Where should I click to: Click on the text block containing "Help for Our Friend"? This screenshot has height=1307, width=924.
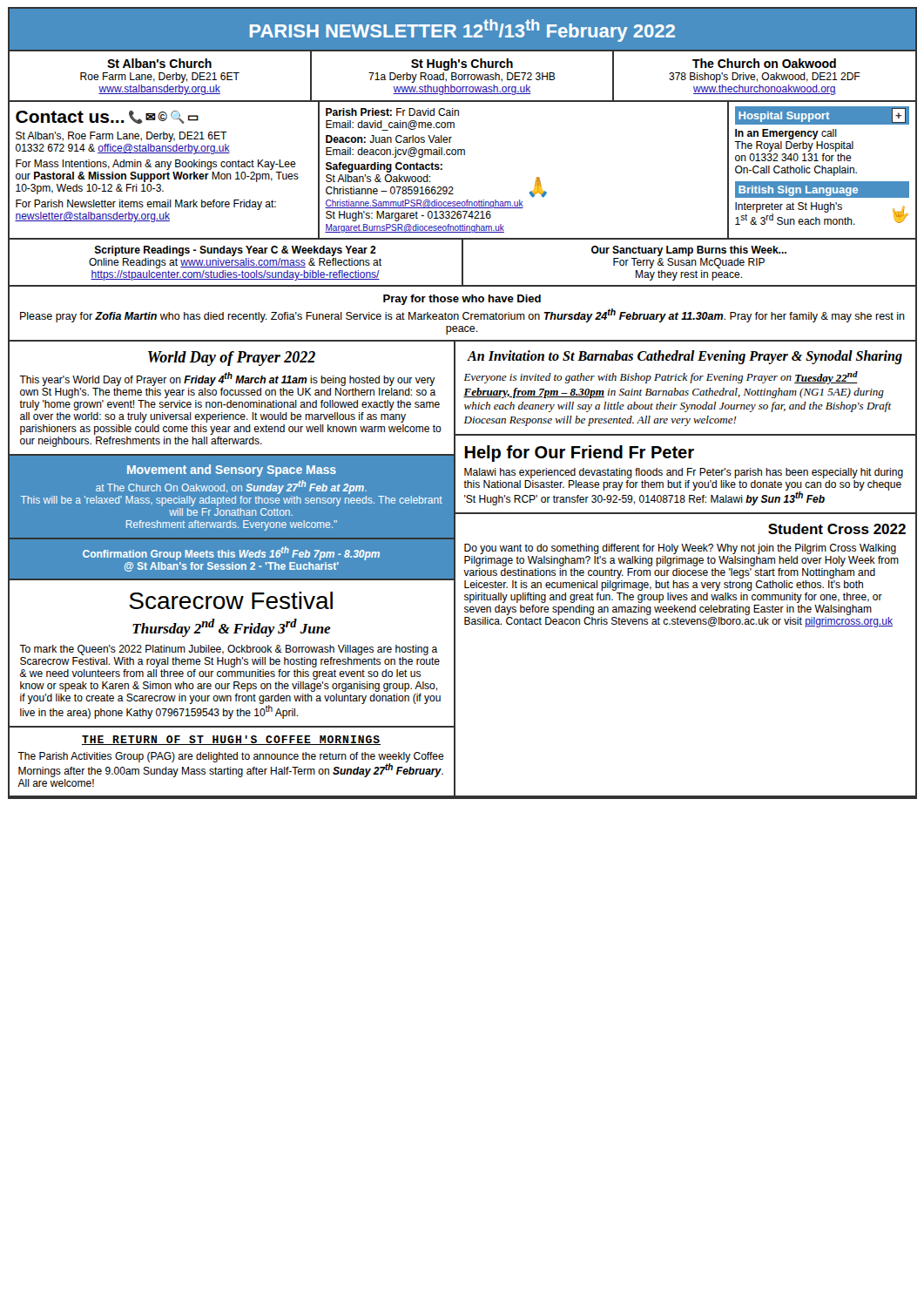point(685,474)
